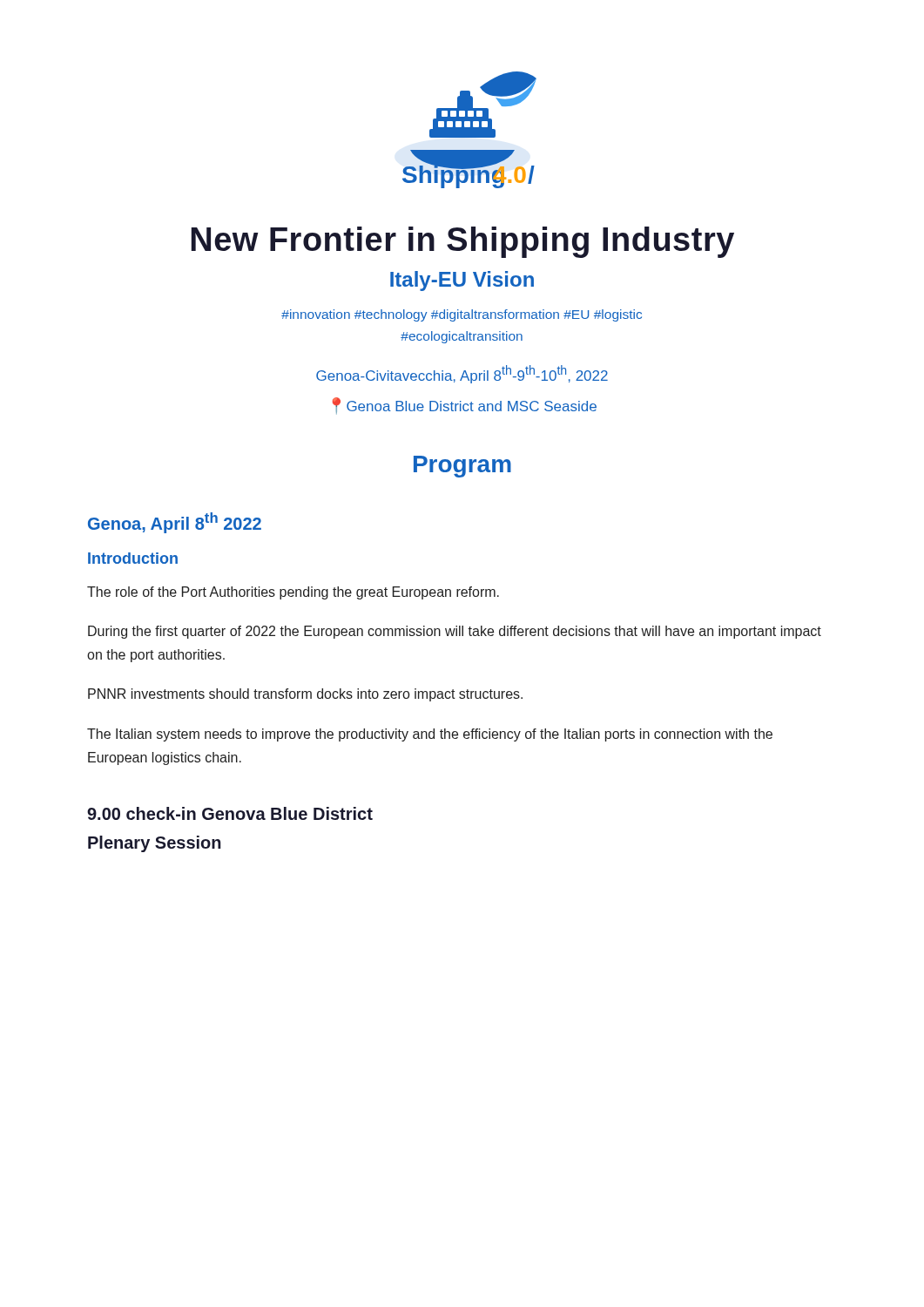Select the block starting "📍Genoa Blue District and MSC Seaside"
Screen dimensions: 1307x924
tap(462, 406)
